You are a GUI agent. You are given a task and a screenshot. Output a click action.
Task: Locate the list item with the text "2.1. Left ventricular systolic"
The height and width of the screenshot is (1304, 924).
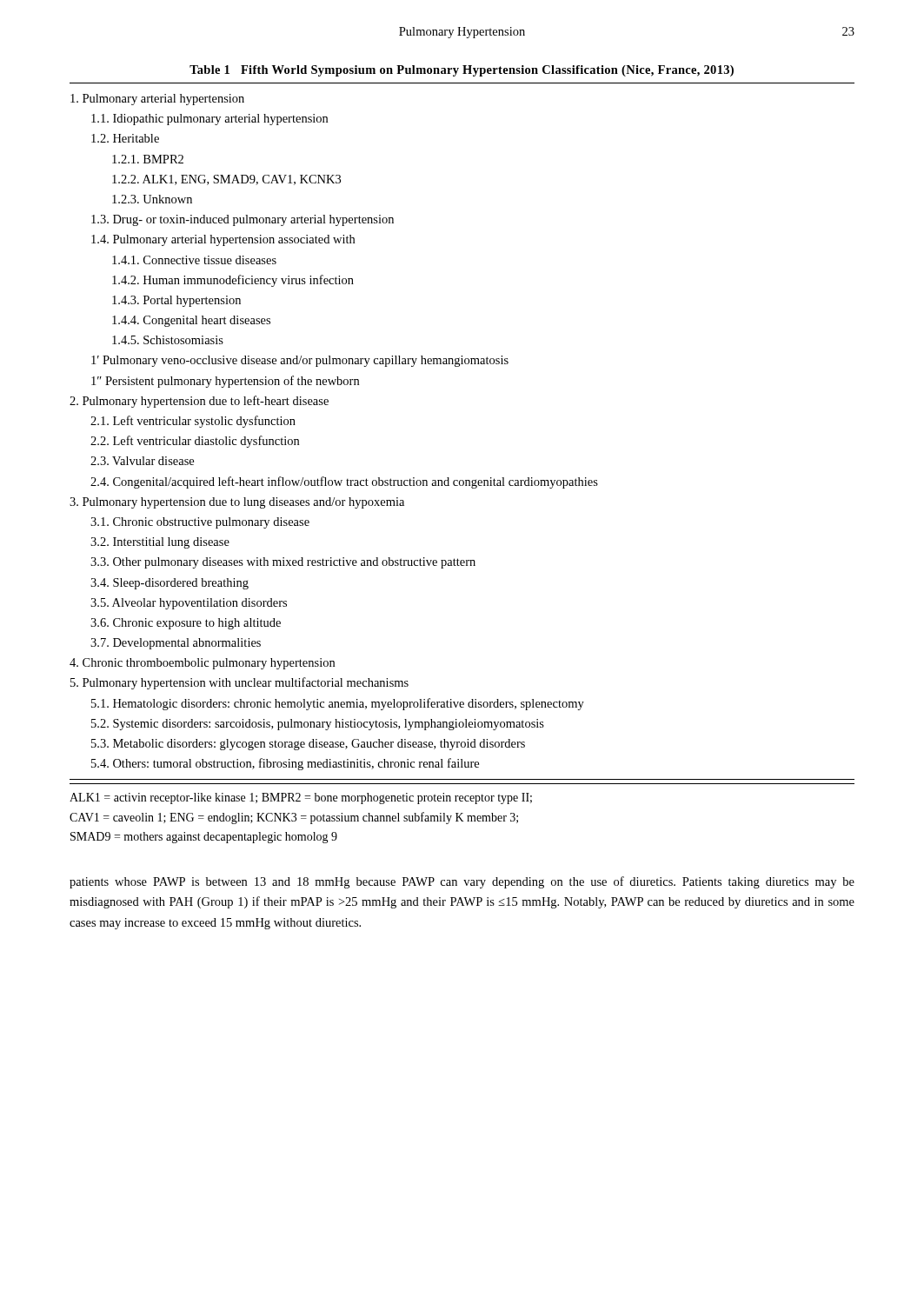193,421
